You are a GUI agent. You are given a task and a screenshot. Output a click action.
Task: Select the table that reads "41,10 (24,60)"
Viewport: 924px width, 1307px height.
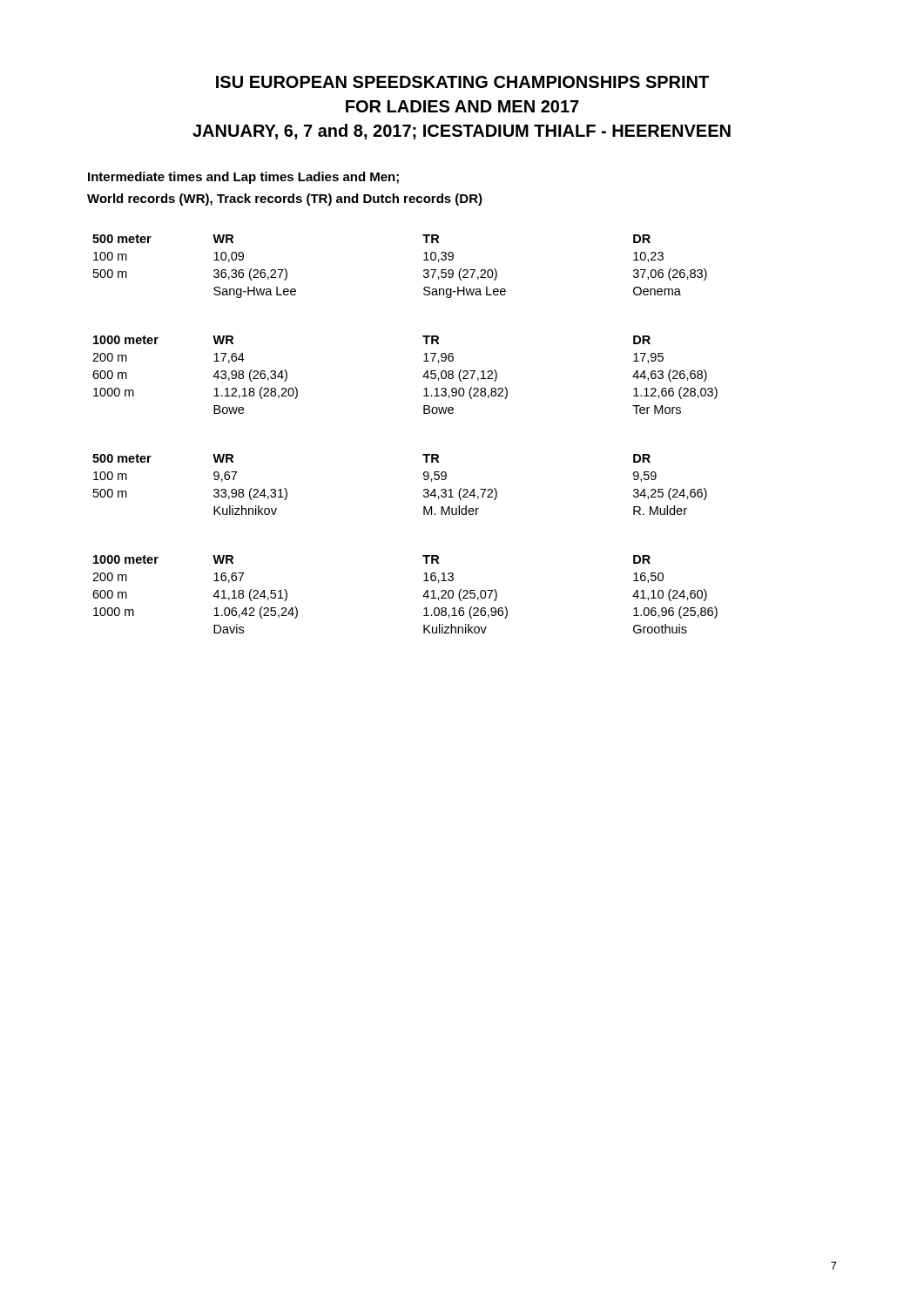(x=462, y=594)
